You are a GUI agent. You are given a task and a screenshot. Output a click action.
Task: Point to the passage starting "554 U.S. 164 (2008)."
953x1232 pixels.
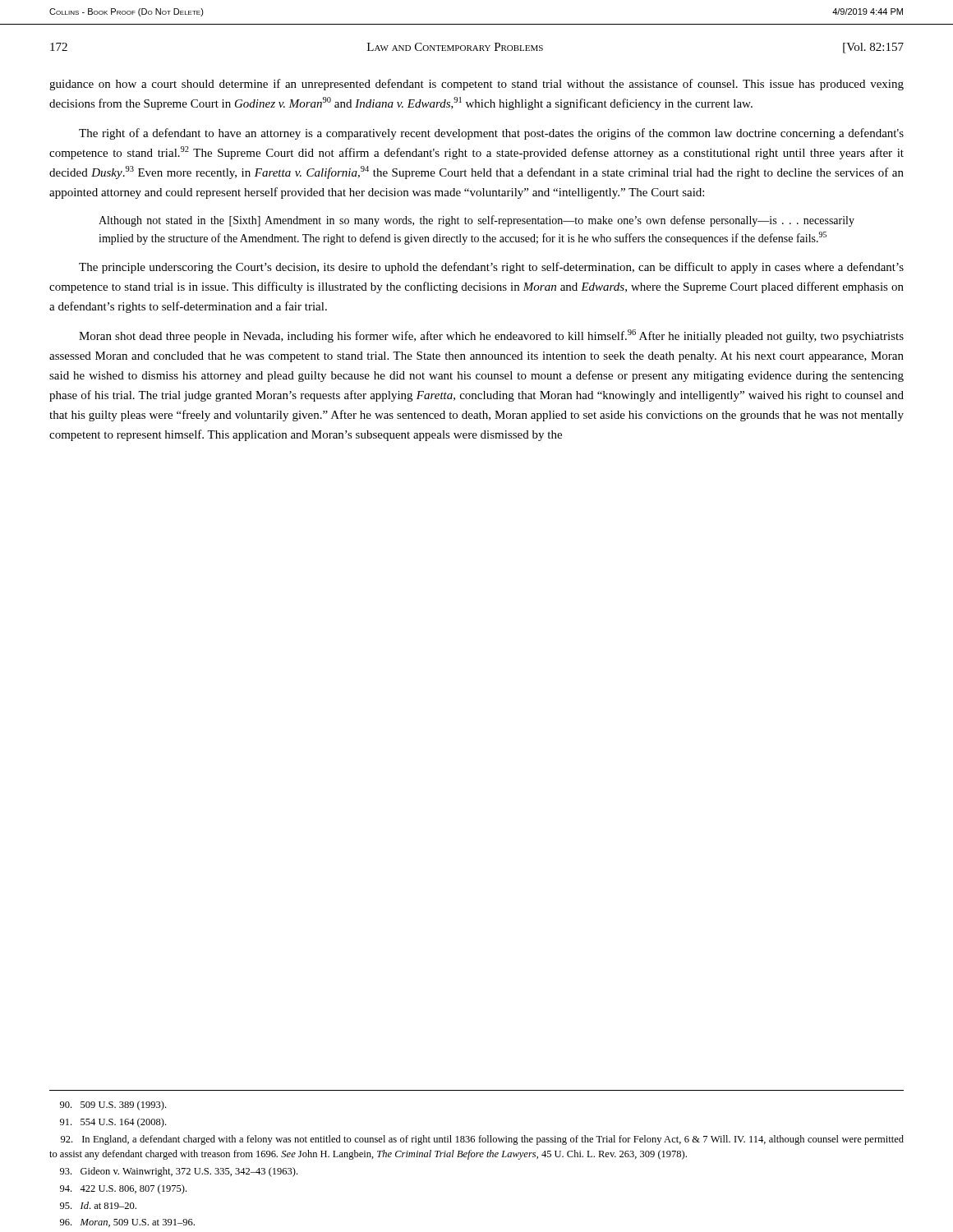(108, 1122)
